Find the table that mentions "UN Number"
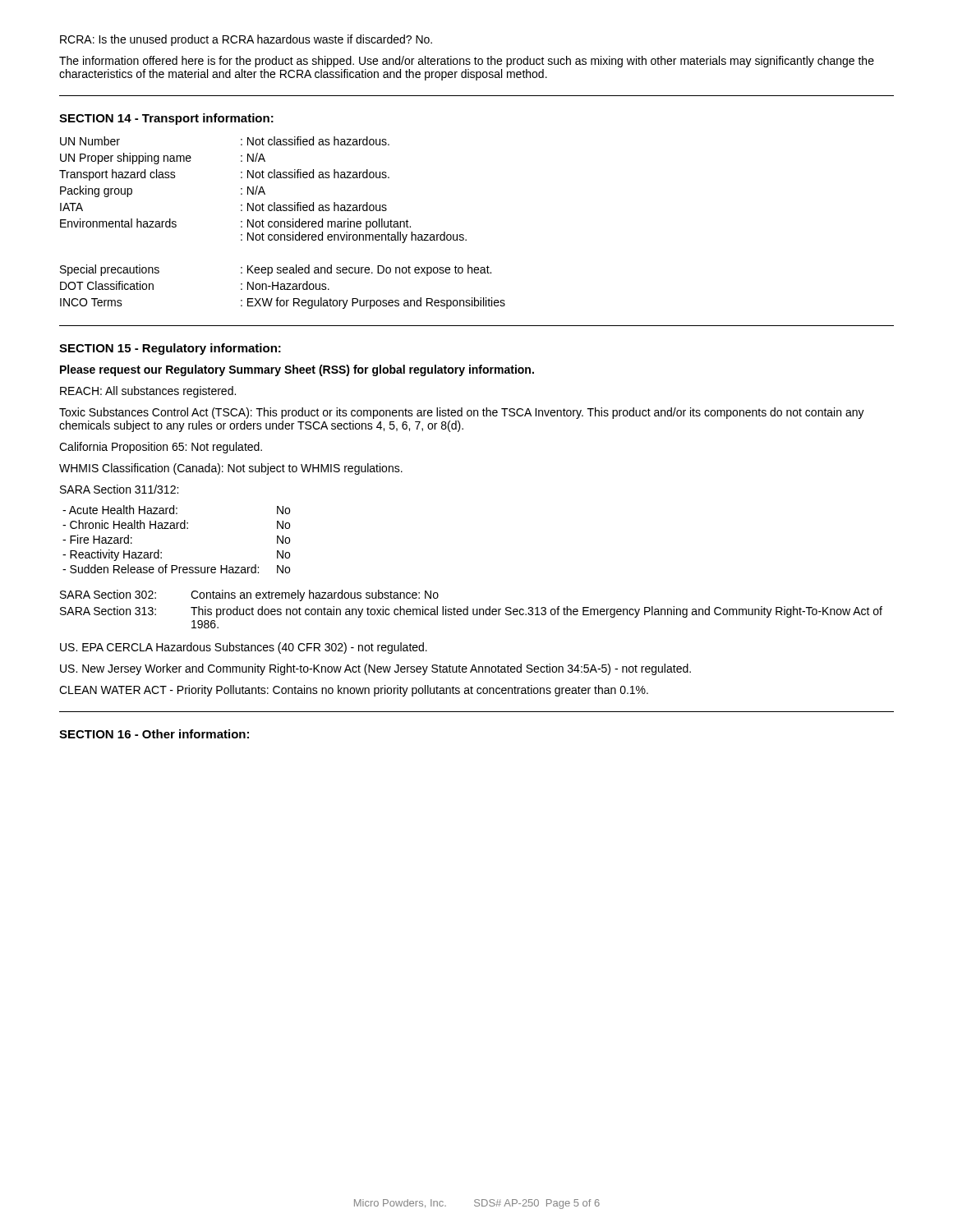 click(x=476, y=222)
